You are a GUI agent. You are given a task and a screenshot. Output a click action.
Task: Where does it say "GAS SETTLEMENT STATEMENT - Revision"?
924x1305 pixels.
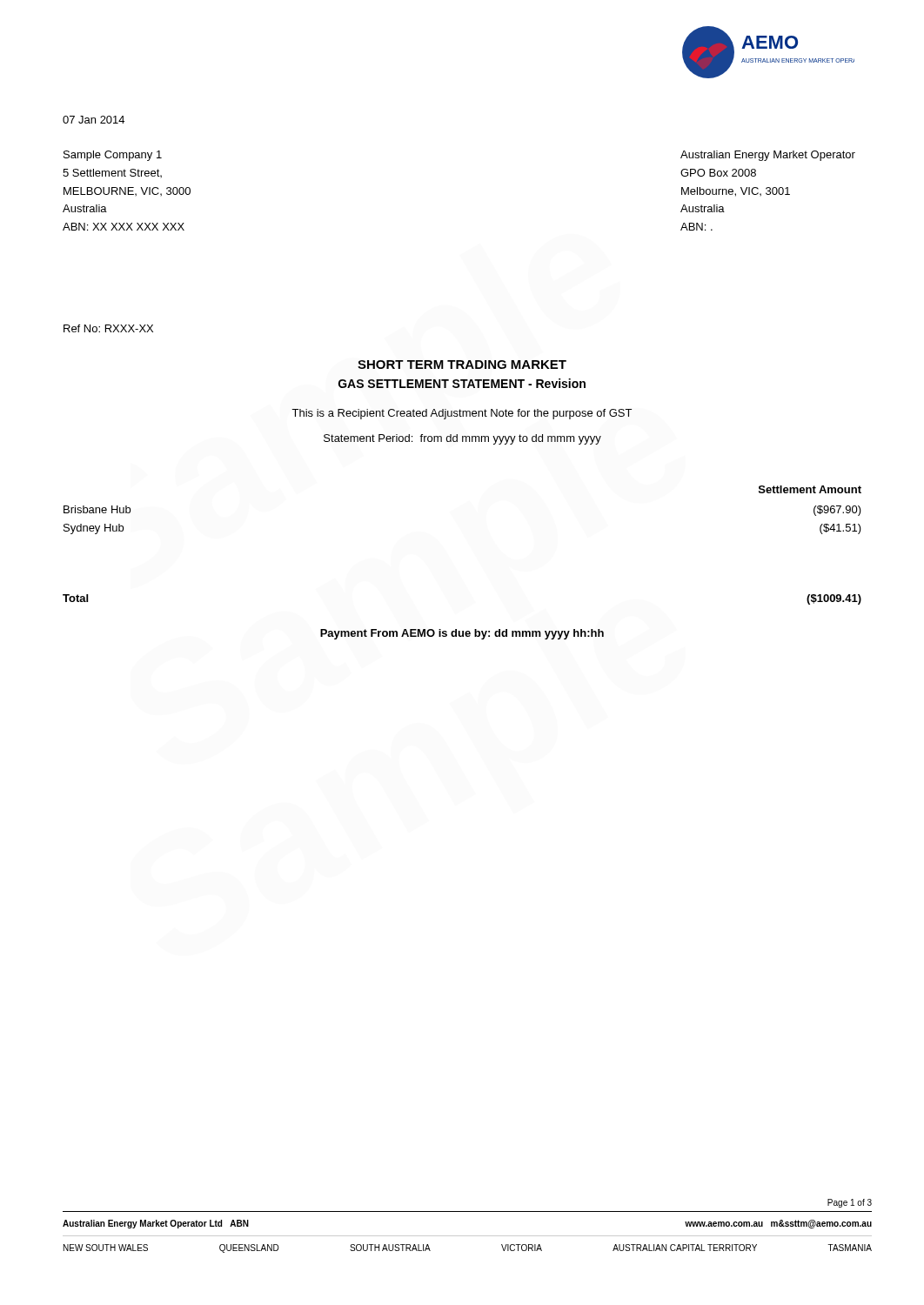coord(462,384)
